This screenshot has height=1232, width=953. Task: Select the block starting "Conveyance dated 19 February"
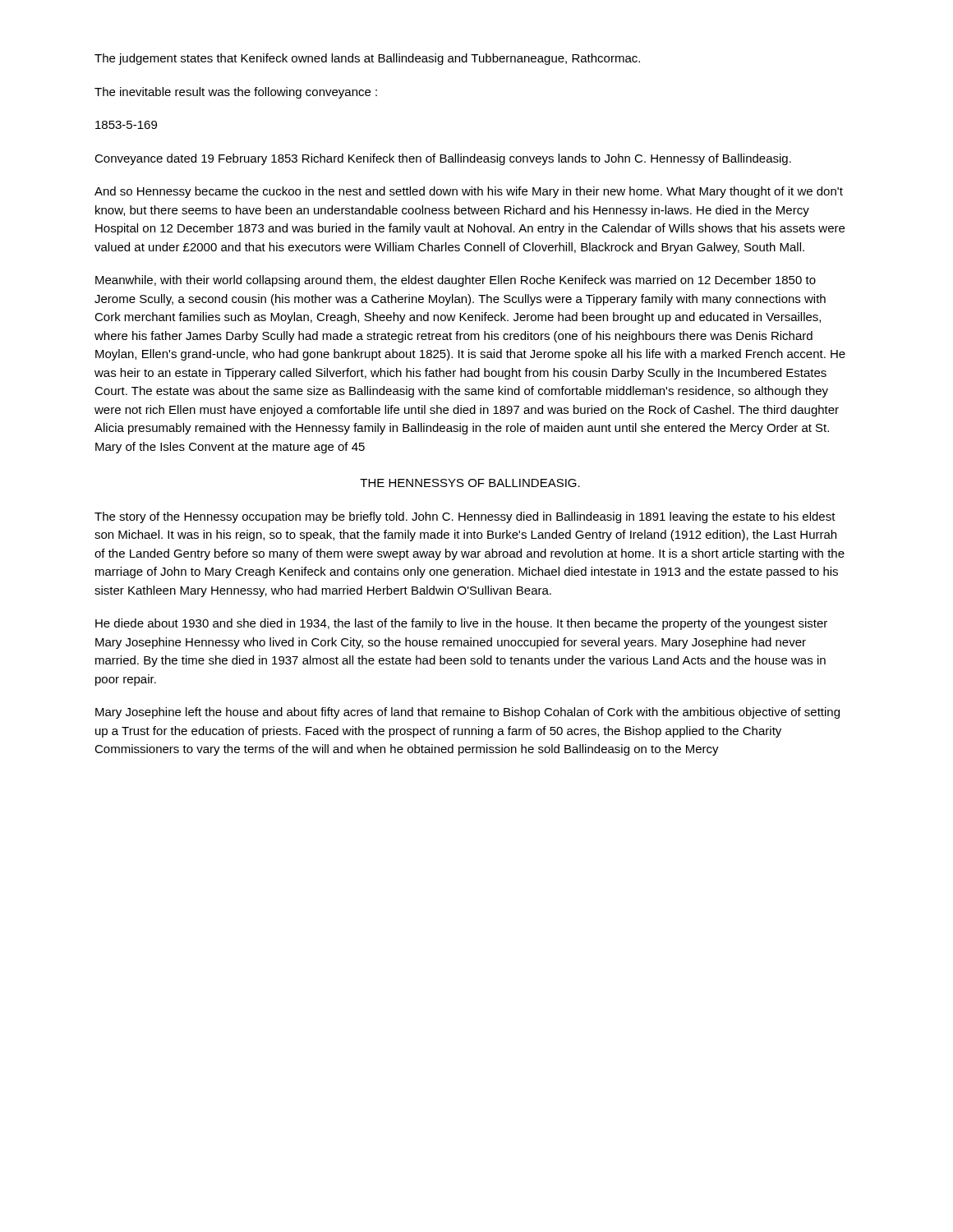pyautogui.click(x=443, y=158)
